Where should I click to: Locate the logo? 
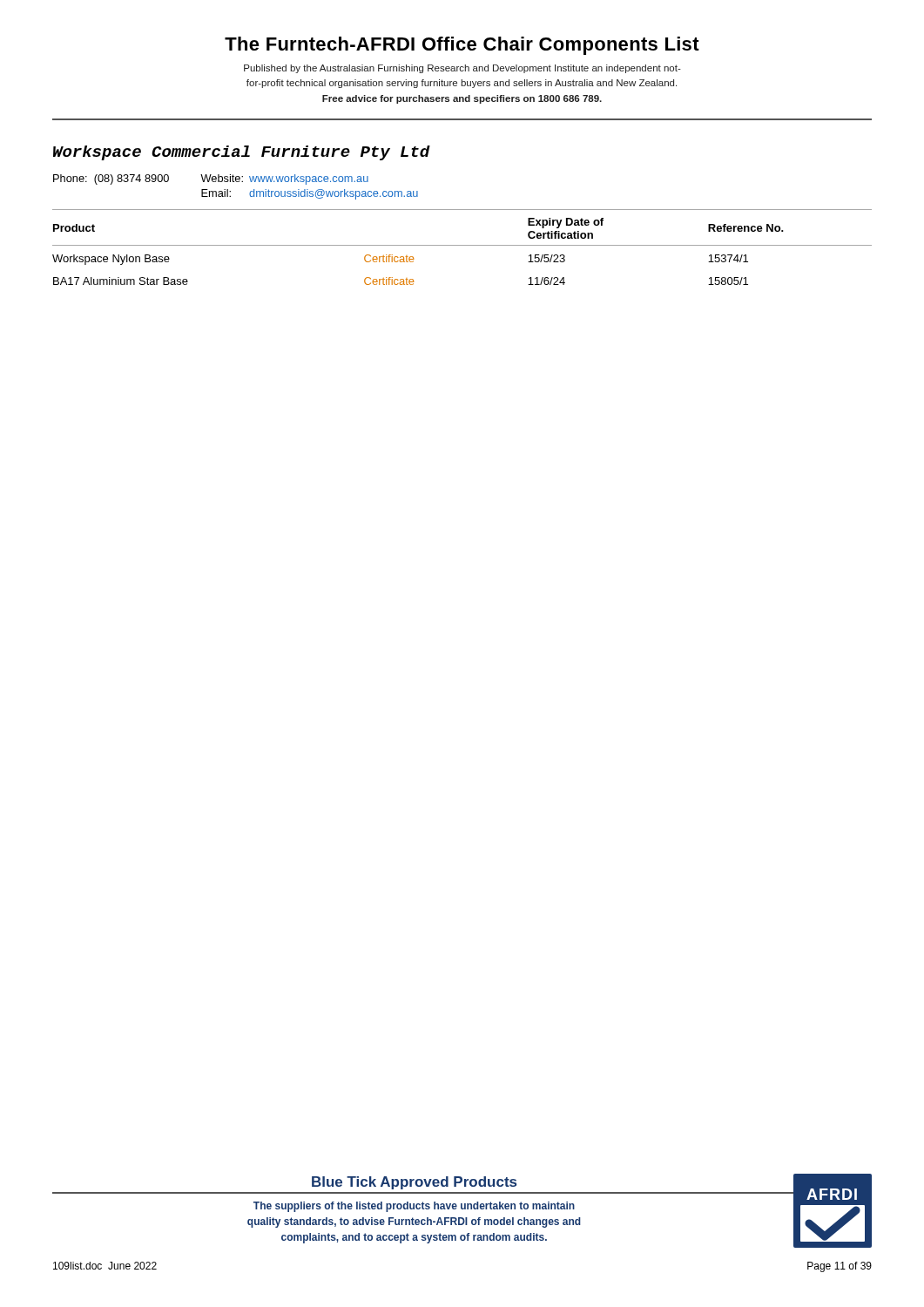[x=833, y=1212]
